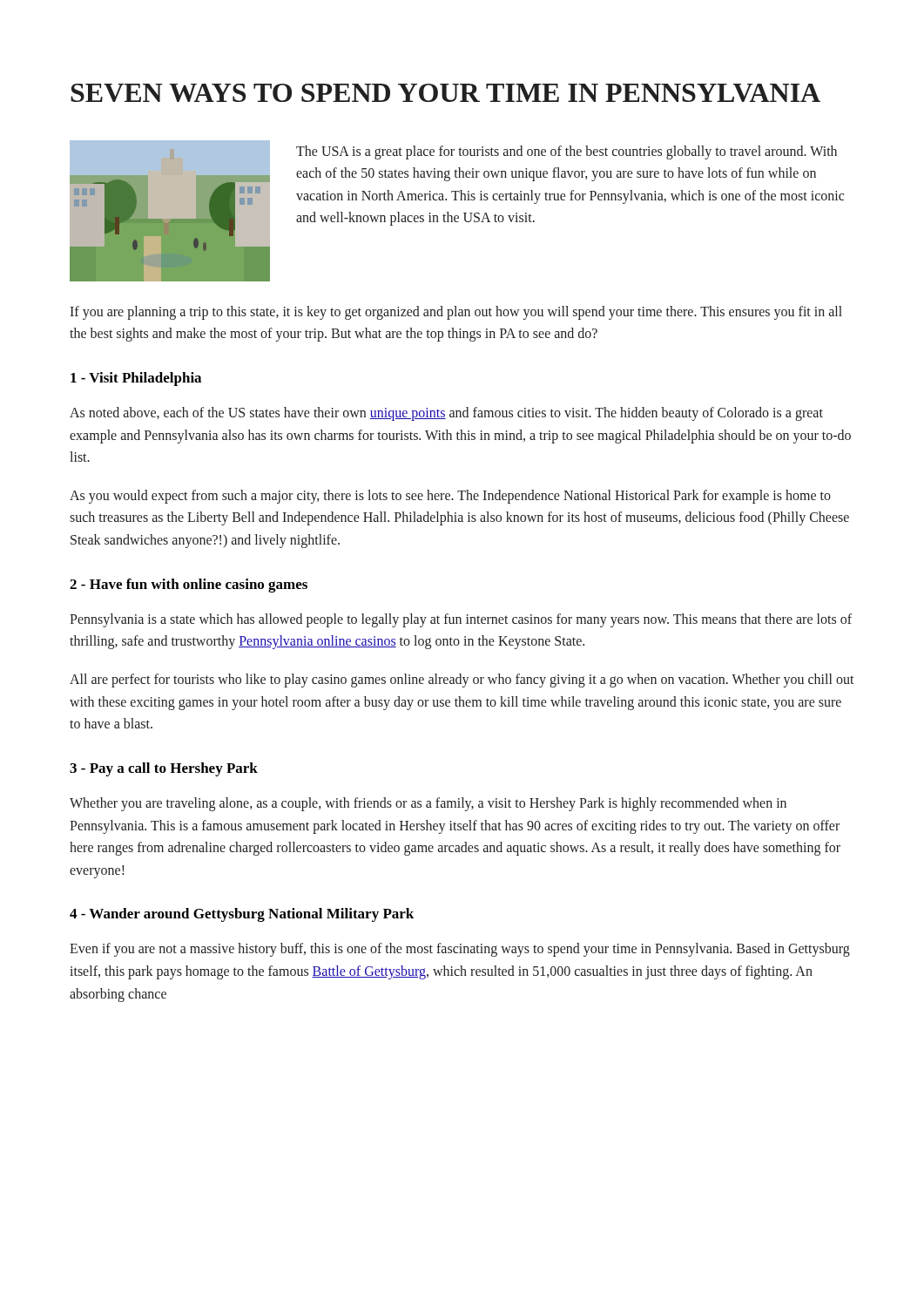Select the text block starting "2 - Have"
Screen dimensions: 1307x924
(x=189, y=584)
